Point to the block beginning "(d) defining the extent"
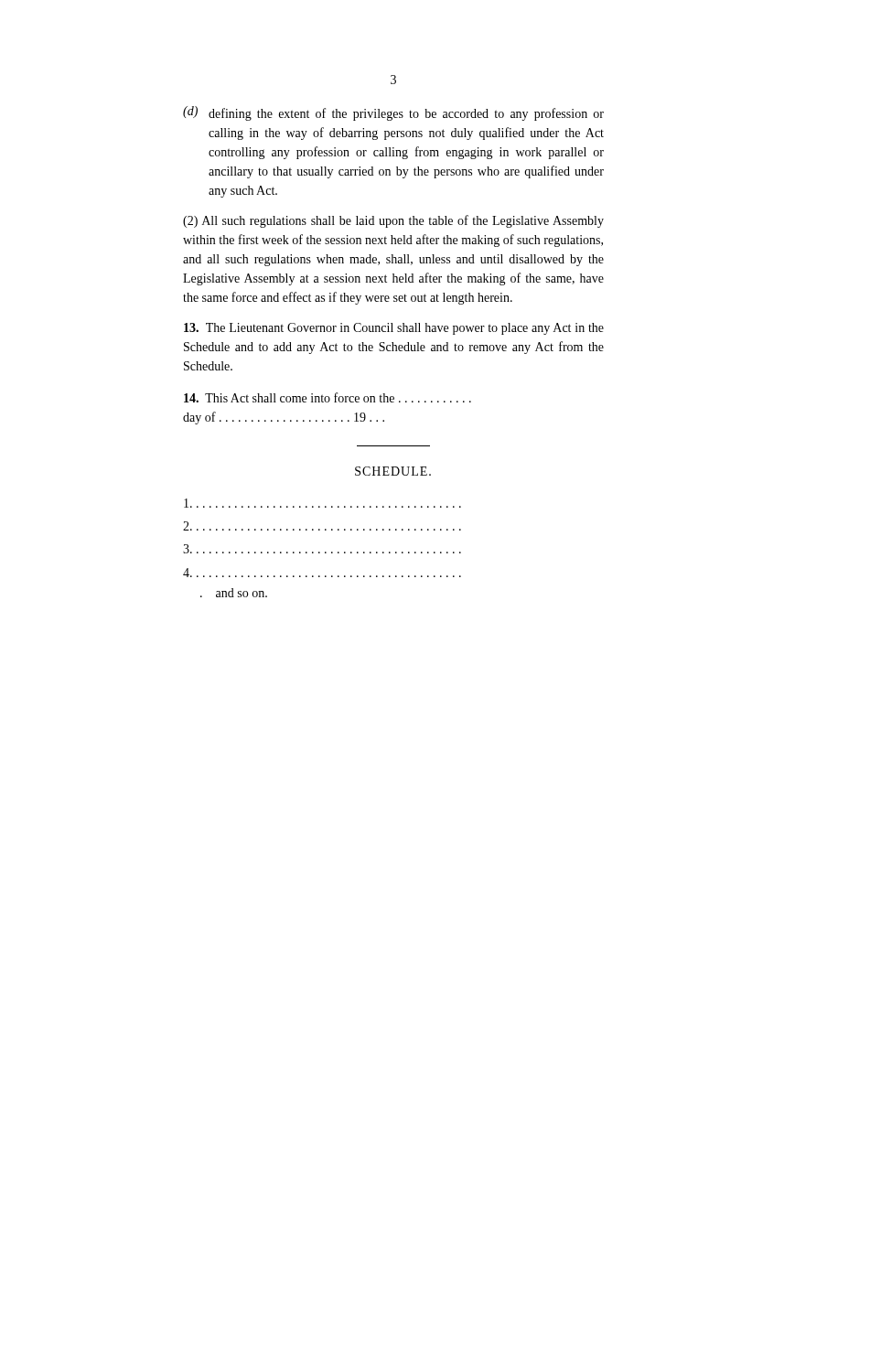The height and width of the screenshot is (1372, 881). 393,152
